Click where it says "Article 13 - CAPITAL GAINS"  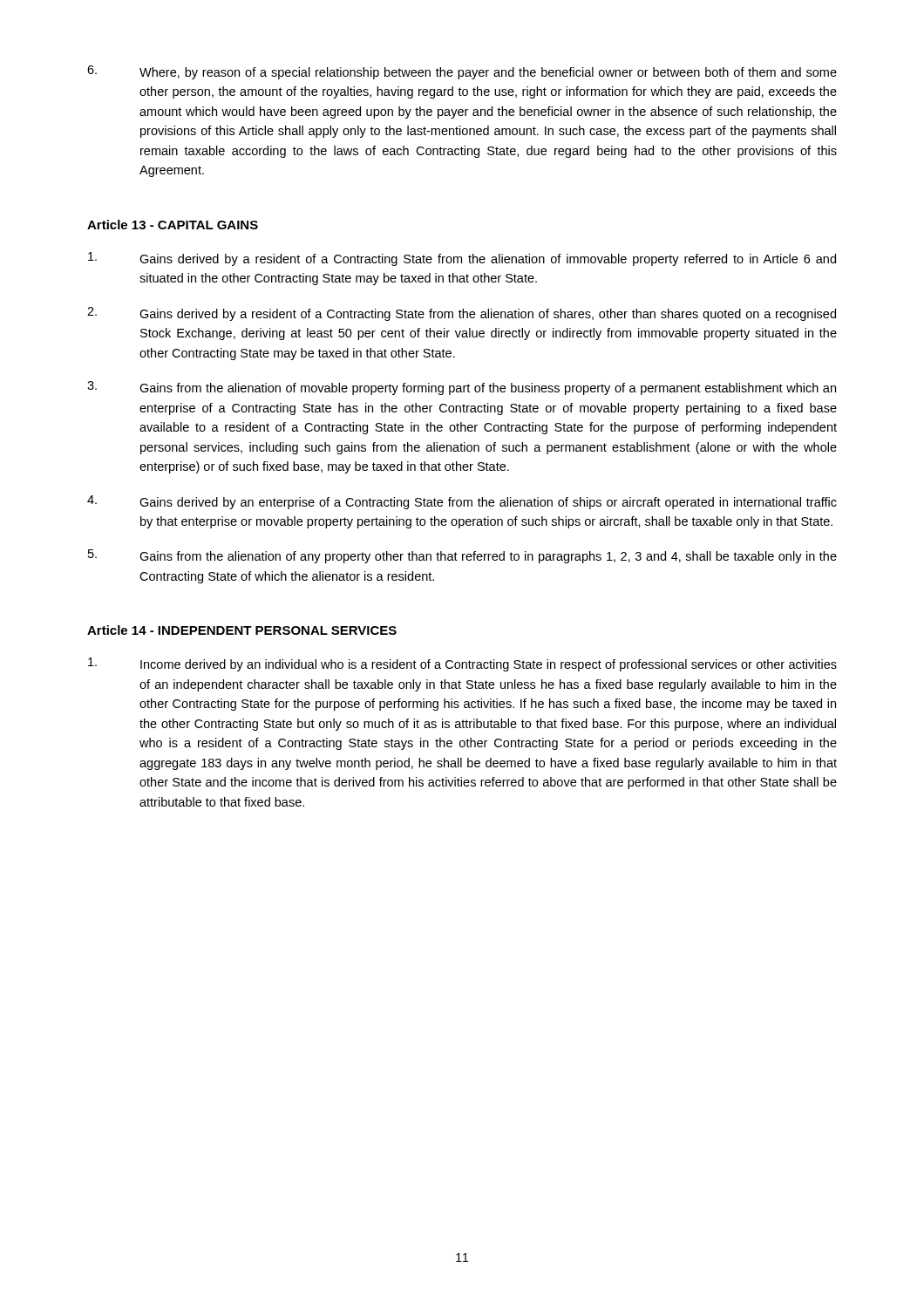click(x=173, y=224)
